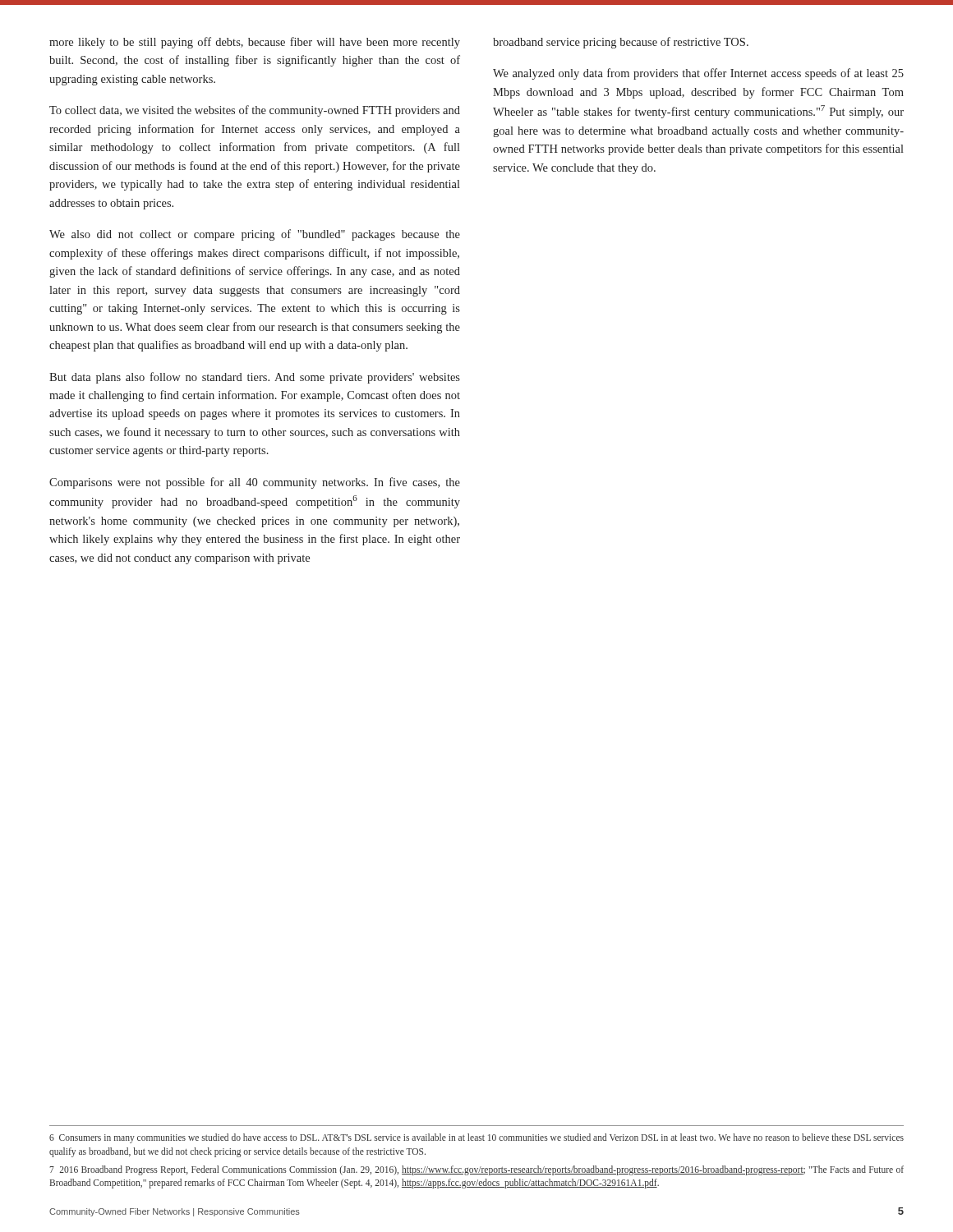
Task: Select the text block with the text "But data plans also follow"
Action: point(255,414)
